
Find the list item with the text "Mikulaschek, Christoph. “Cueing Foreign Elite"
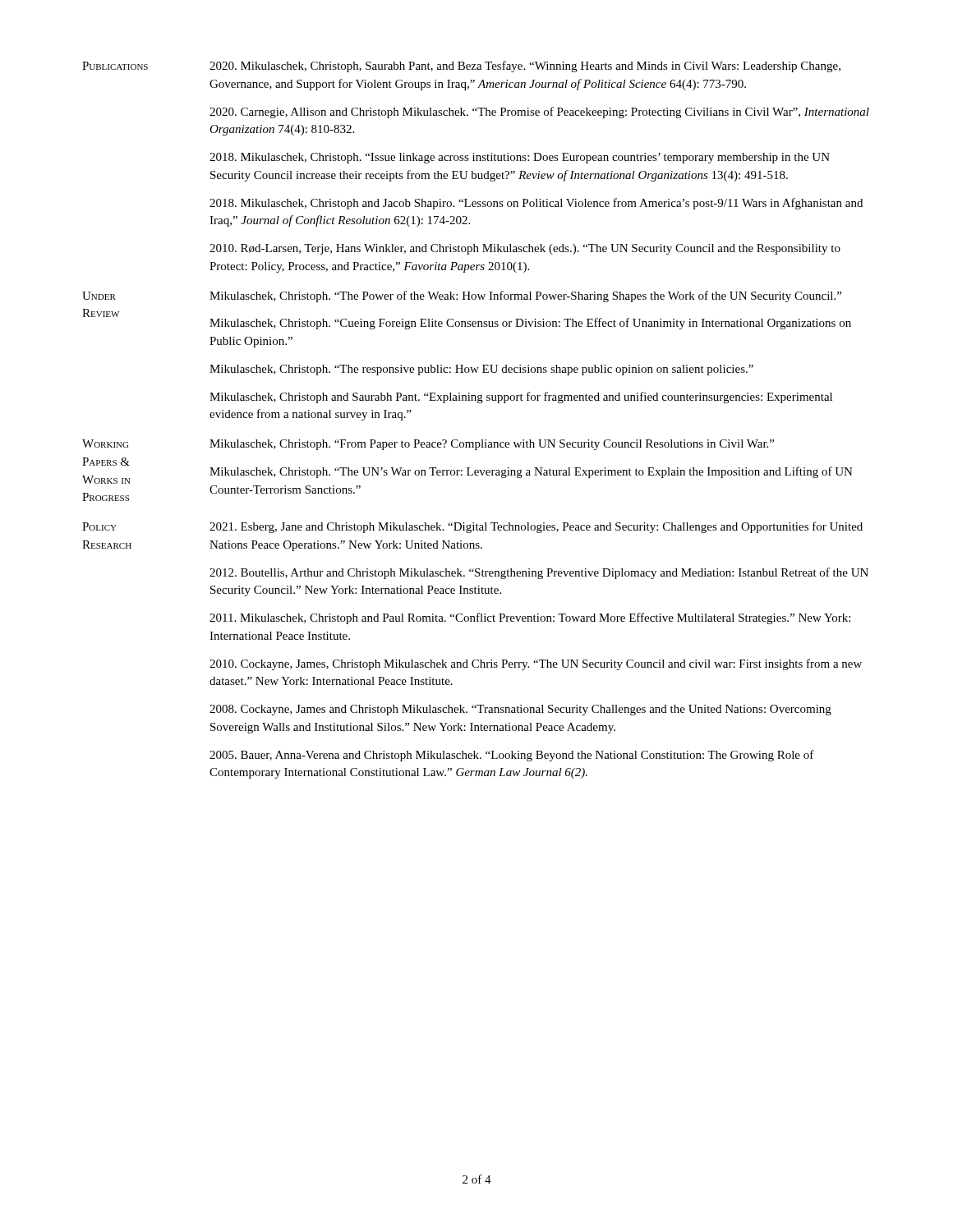[x=530, y=332]
